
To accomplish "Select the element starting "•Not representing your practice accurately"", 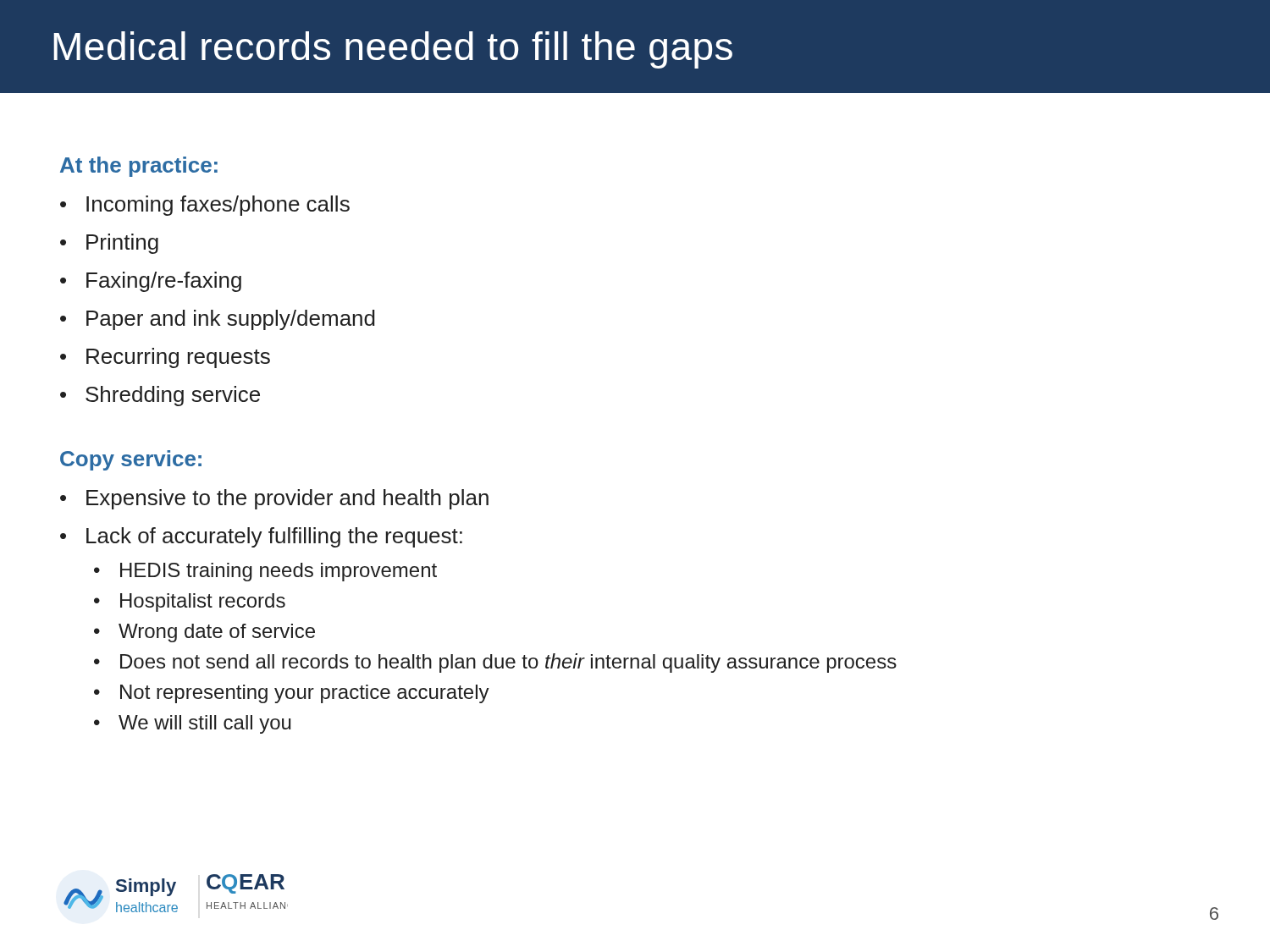I will (x=291, y=692).
